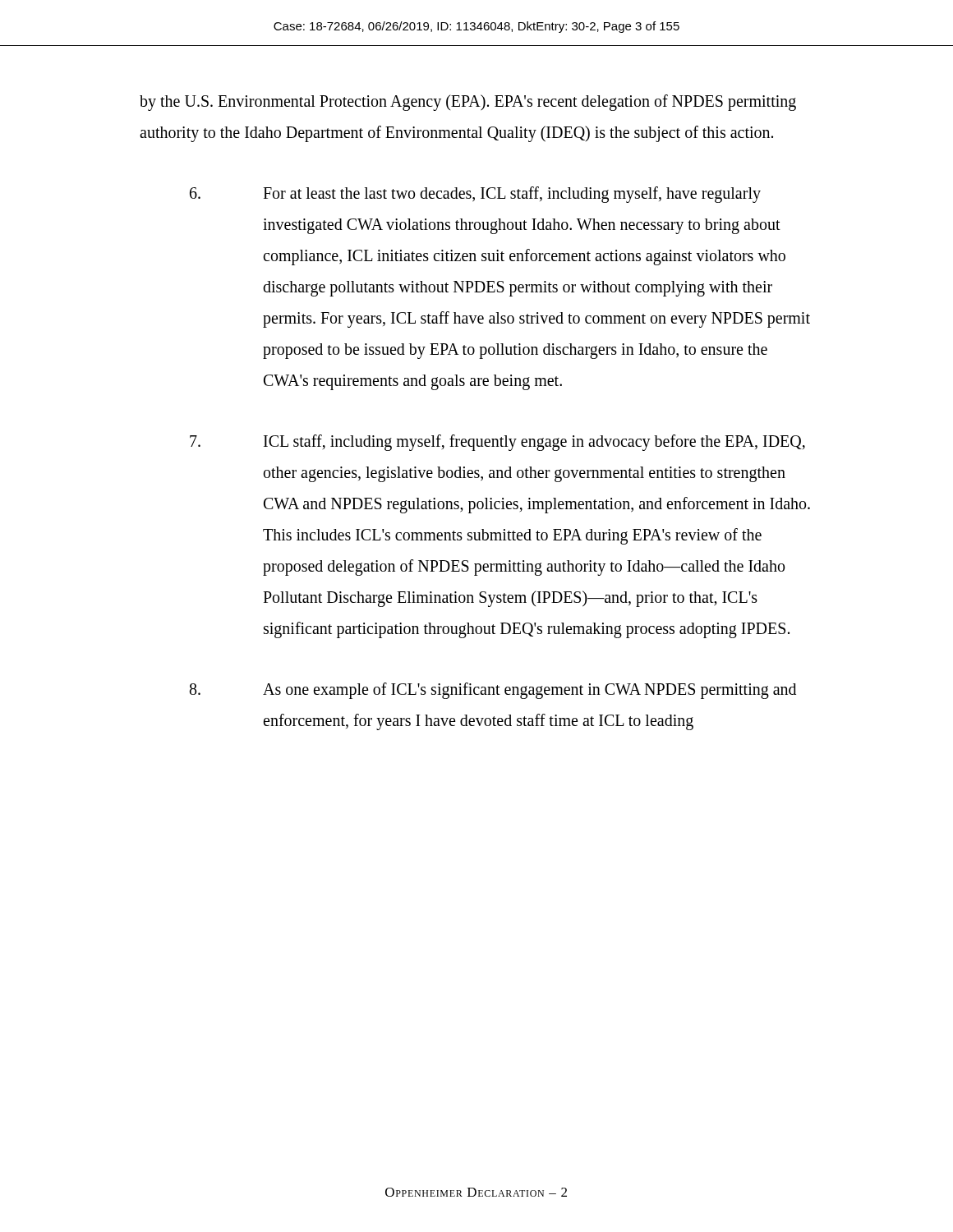Navigate to the element starting "For at least the"
This screenshot has height=1232, width=953.
pos(476,286)
